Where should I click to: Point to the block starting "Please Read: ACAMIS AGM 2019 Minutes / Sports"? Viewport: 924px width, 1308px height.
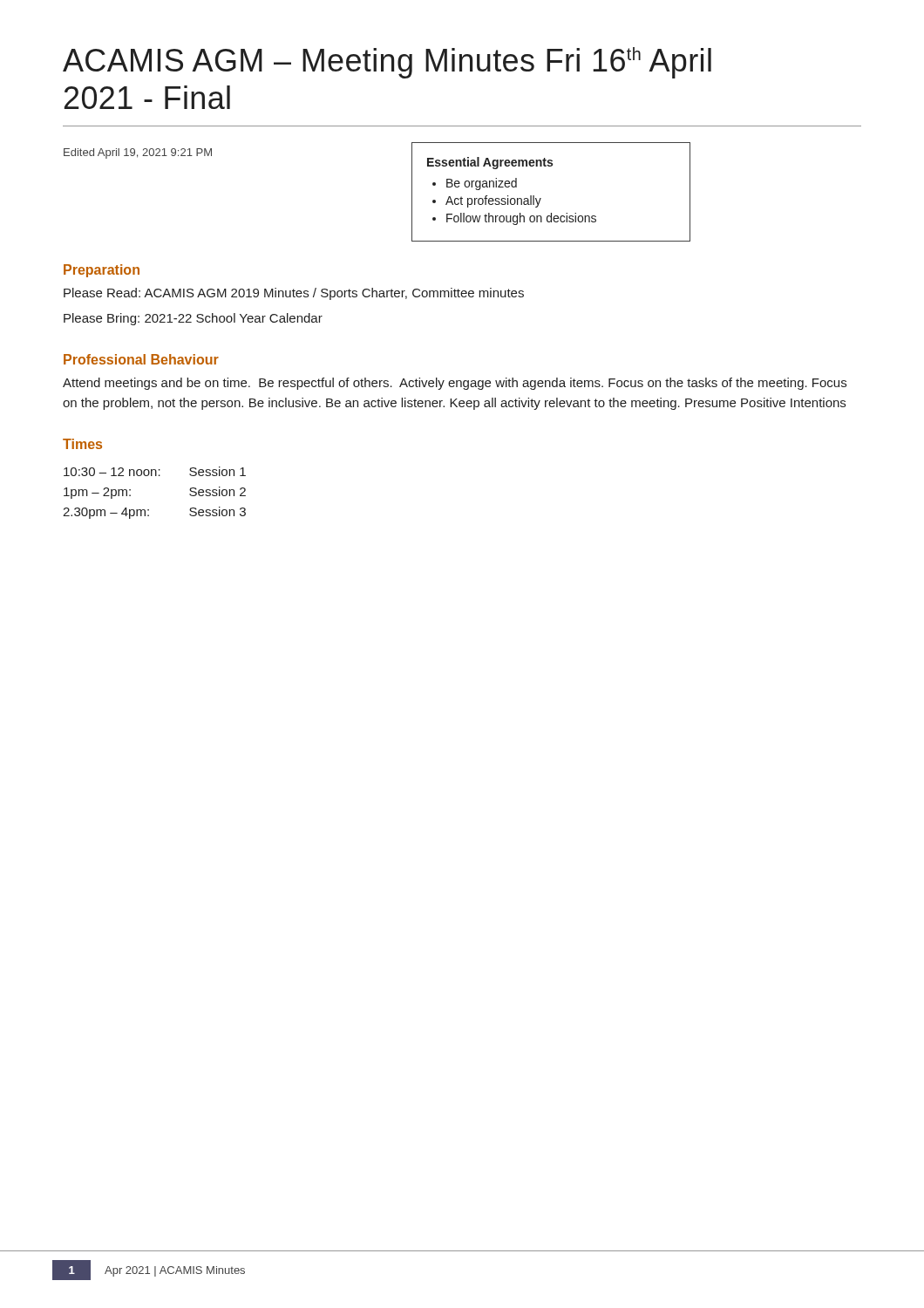pos(294,293)
